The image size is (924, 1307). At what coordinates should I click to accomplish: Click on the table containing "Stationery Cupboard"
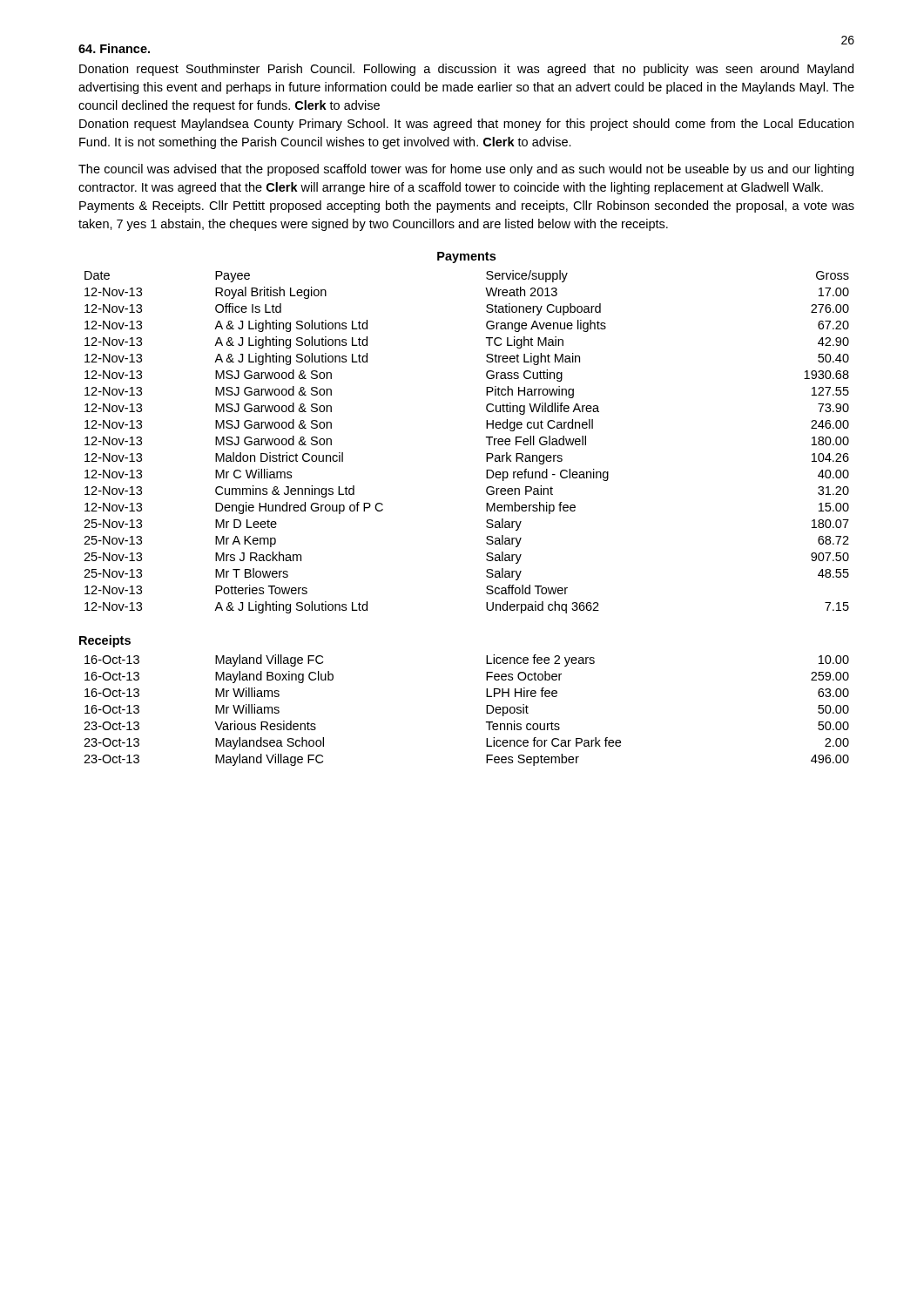click(466, 508)
